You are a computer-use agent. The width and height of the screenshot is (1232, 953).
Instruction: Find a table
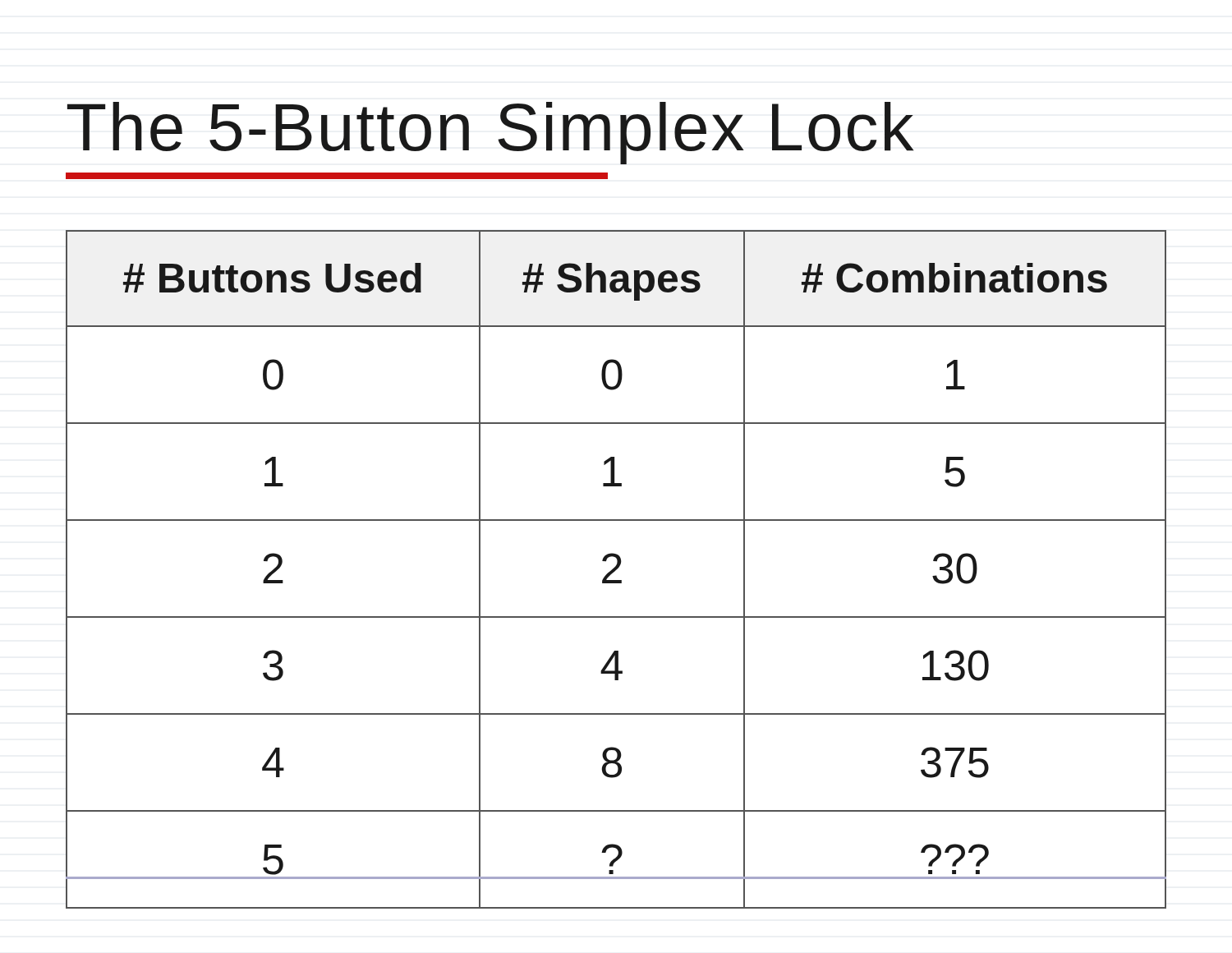coord(616,569)
